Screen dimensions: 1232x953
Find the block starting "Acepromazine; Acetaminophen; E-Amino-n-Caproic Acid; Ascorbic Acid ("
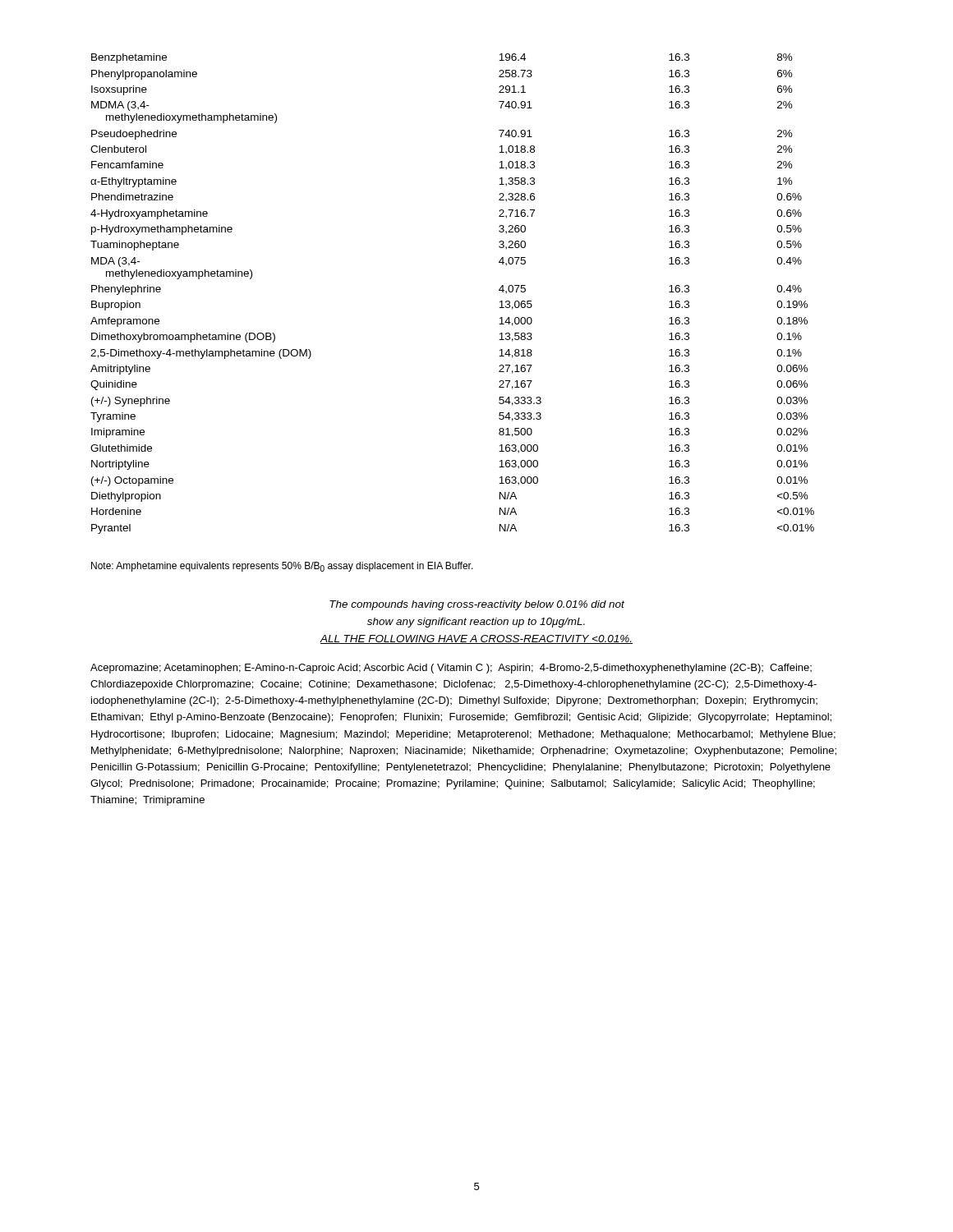(x=465, y=734)
